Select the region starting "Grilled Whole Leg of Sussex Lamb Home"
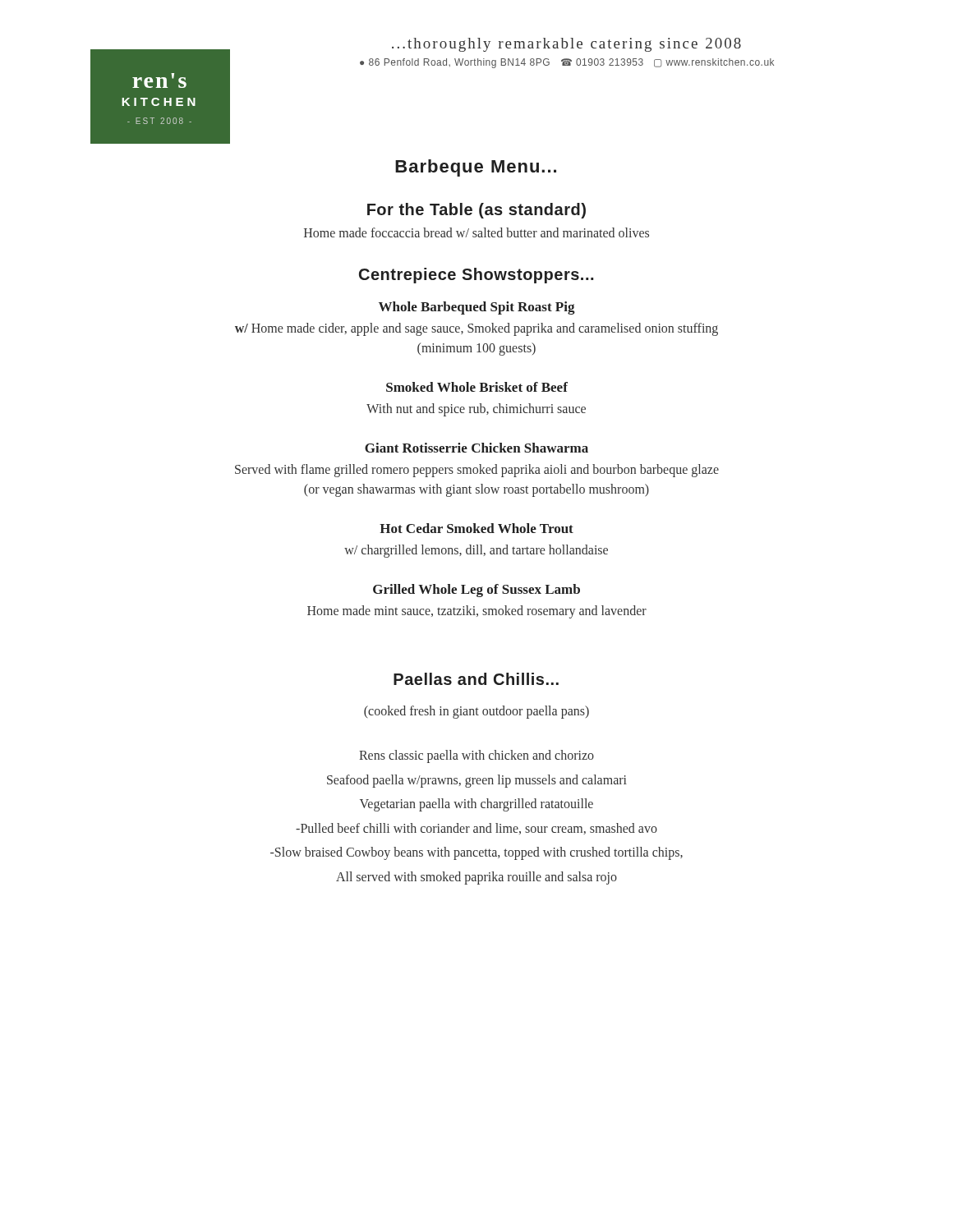The height and width of the screenshot is (1232, 953). click(476, 601)
